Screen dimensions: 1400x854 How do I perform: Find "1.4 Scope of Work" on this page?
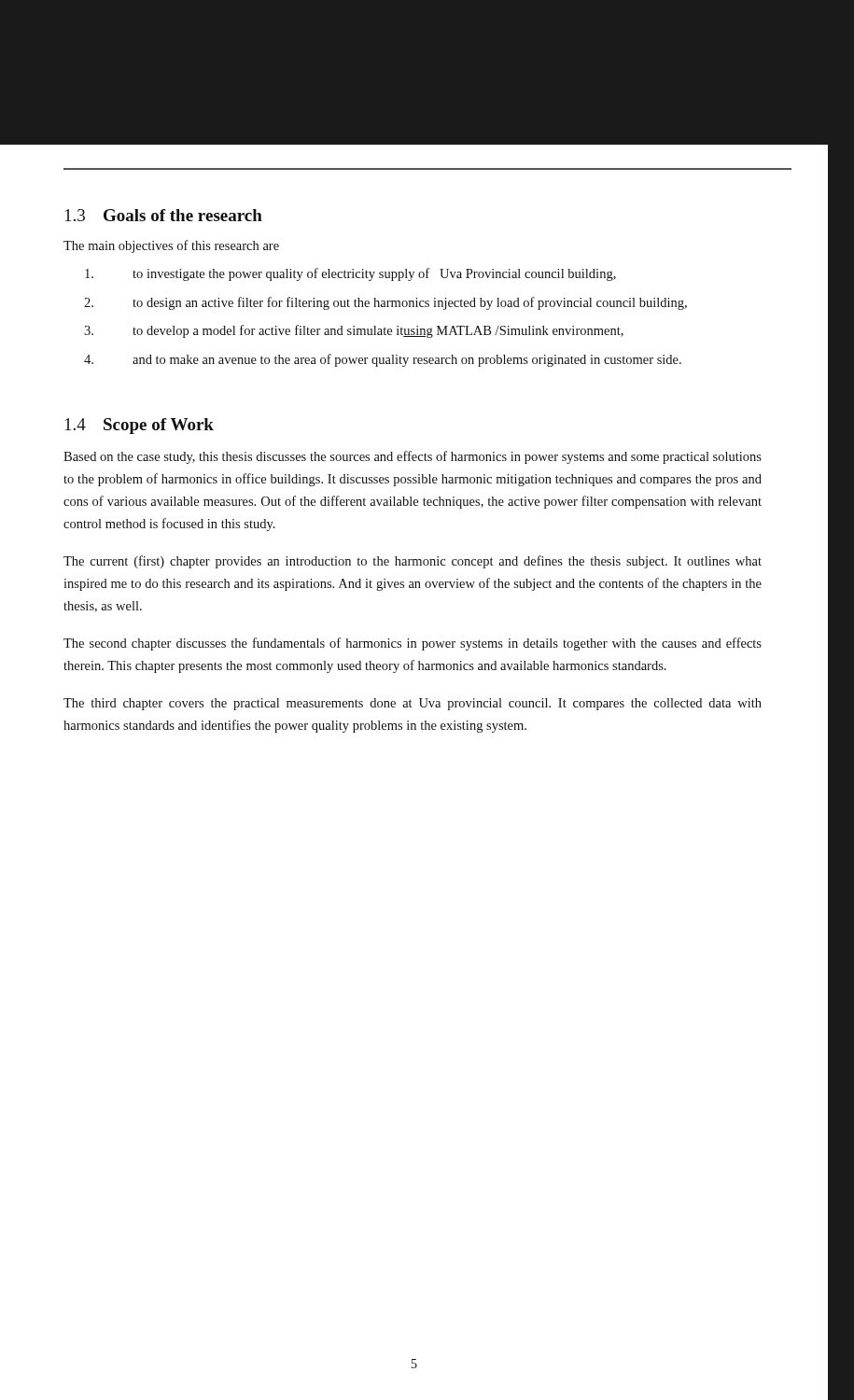[x=139, y=425]
